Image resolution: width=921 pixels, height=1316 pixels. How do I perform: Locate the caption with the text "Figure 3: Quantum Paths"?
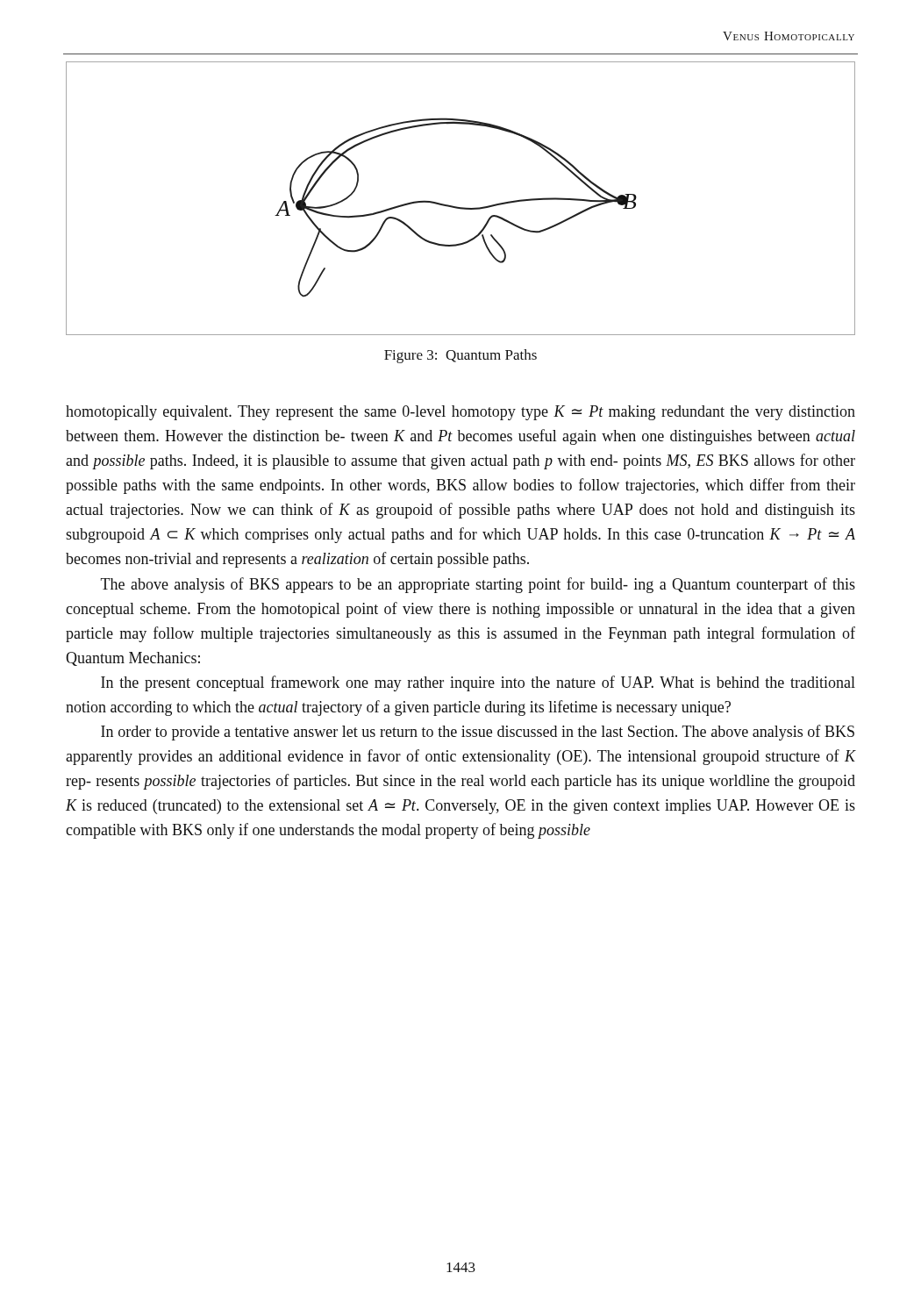coord(460,355)
